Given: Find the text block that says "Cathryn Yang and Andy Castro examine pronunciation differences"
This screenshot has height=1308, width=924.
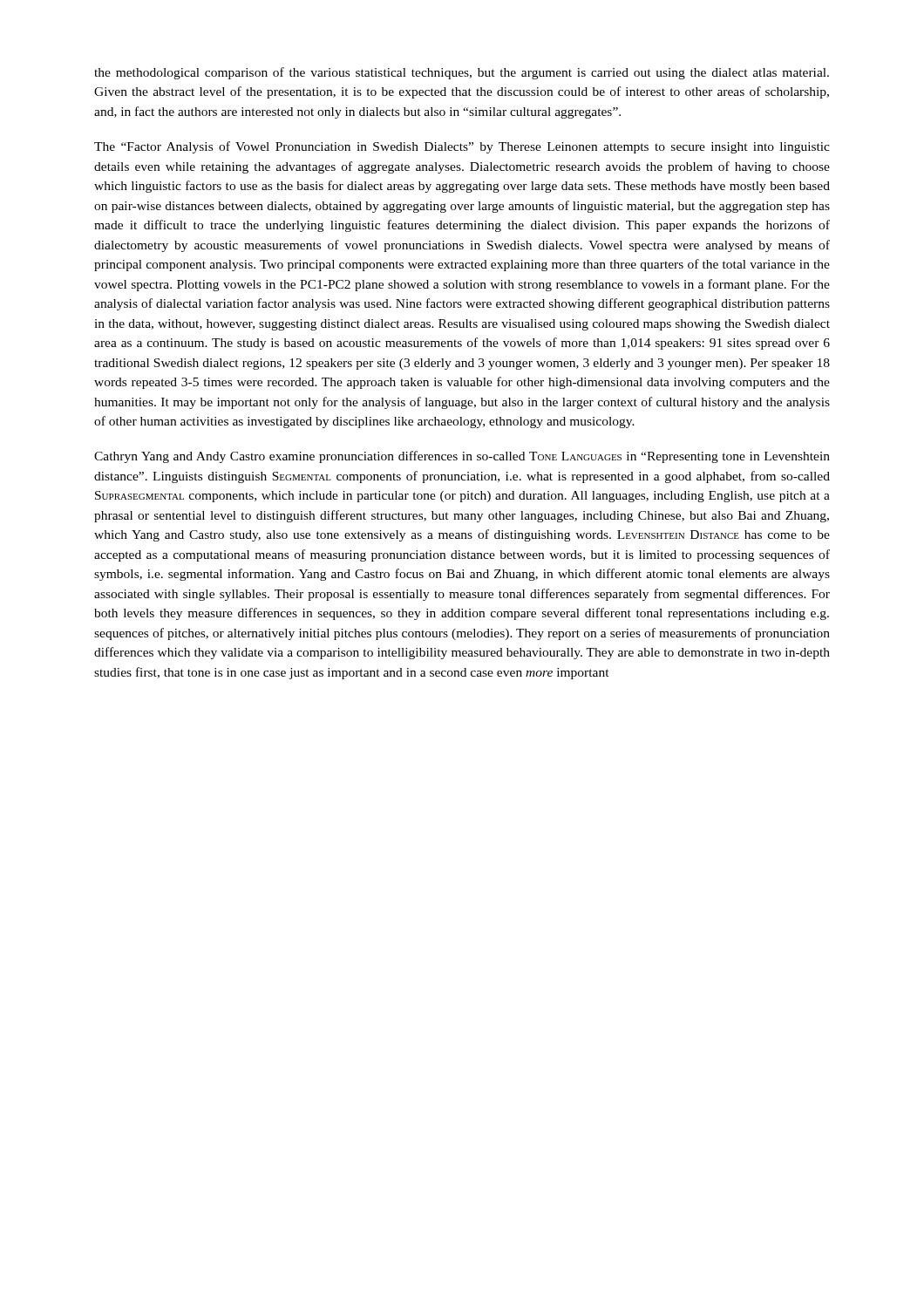Looking at the screenshot, I should 462,564.
